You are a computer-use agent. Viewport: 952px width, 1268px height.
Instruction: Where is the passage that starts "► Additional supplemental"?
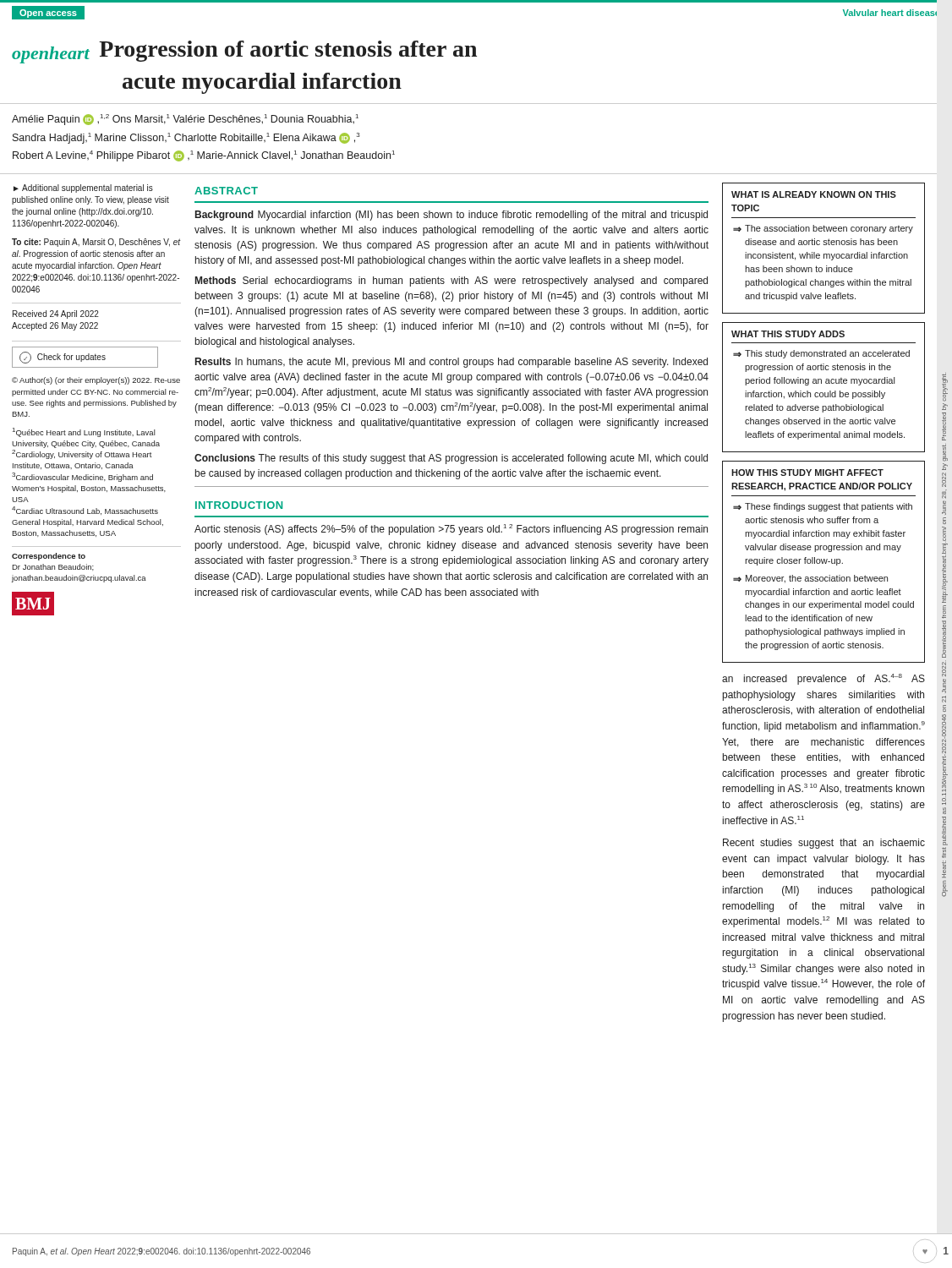[90, 206]
